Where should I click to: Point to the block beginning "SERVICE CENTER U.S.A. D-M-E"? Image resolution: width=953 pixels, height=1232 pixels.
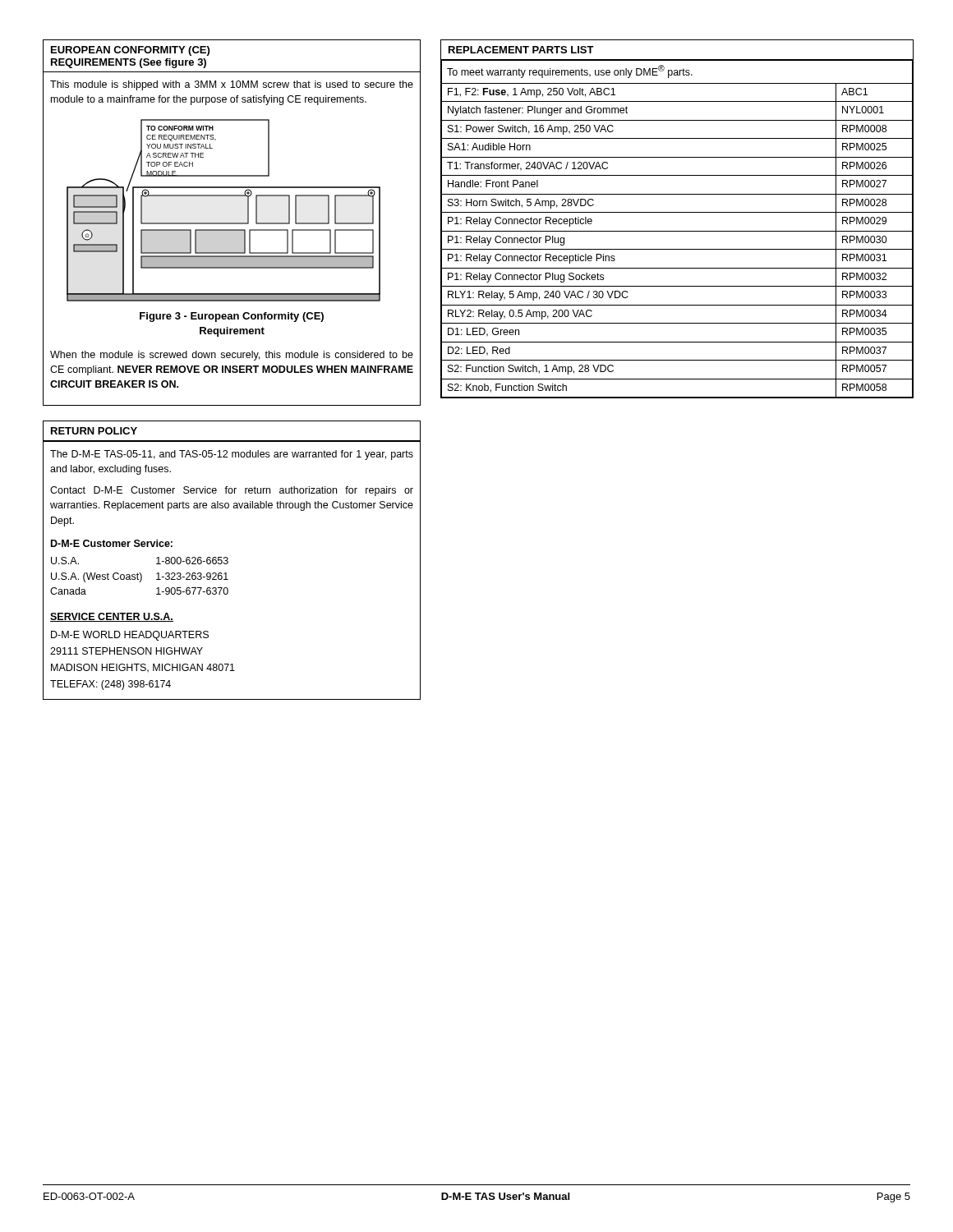[112, 617]
